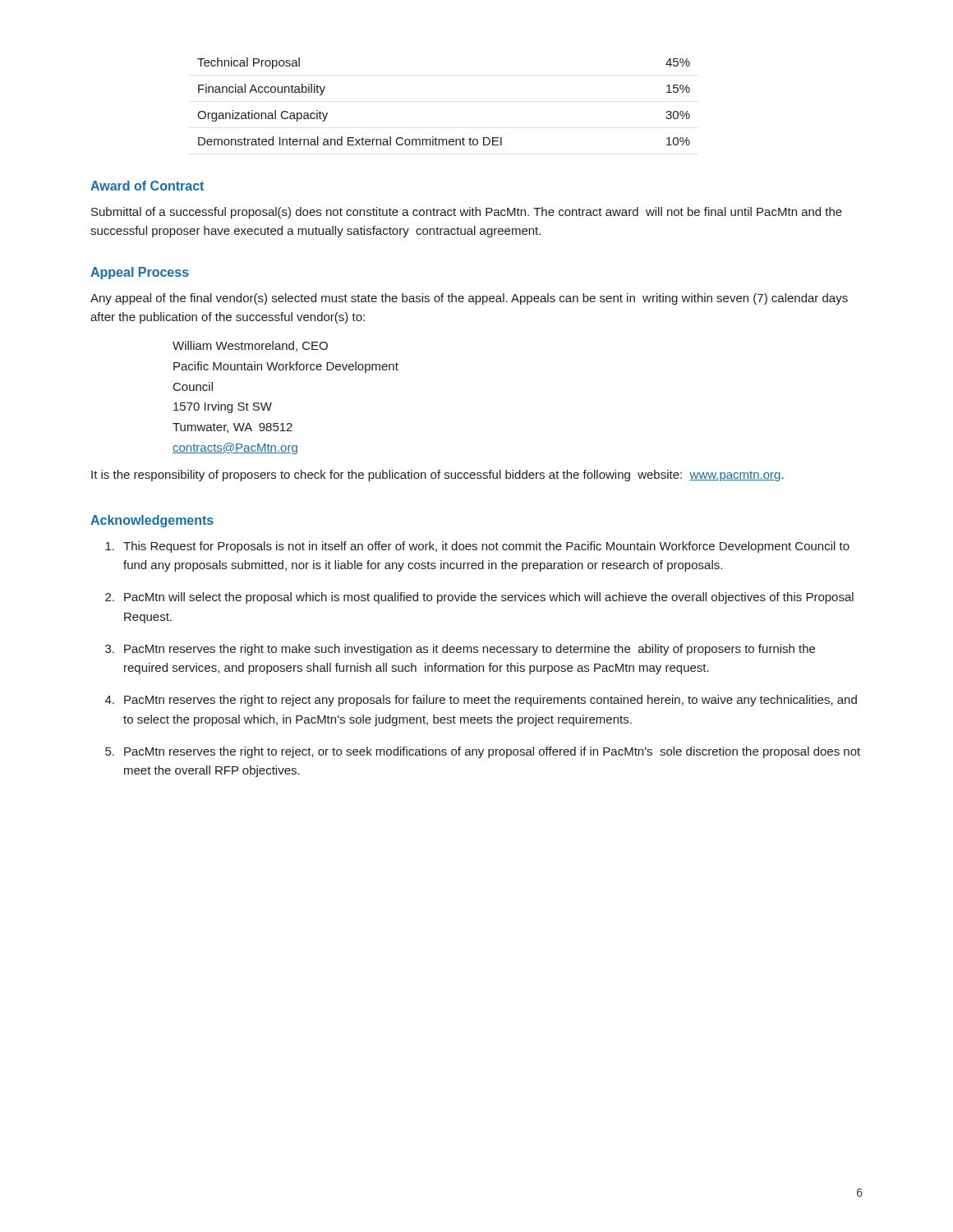Find the text starting "5. PacMtn reserves the right to reject, or"
953x1232 pixels.
476,761
